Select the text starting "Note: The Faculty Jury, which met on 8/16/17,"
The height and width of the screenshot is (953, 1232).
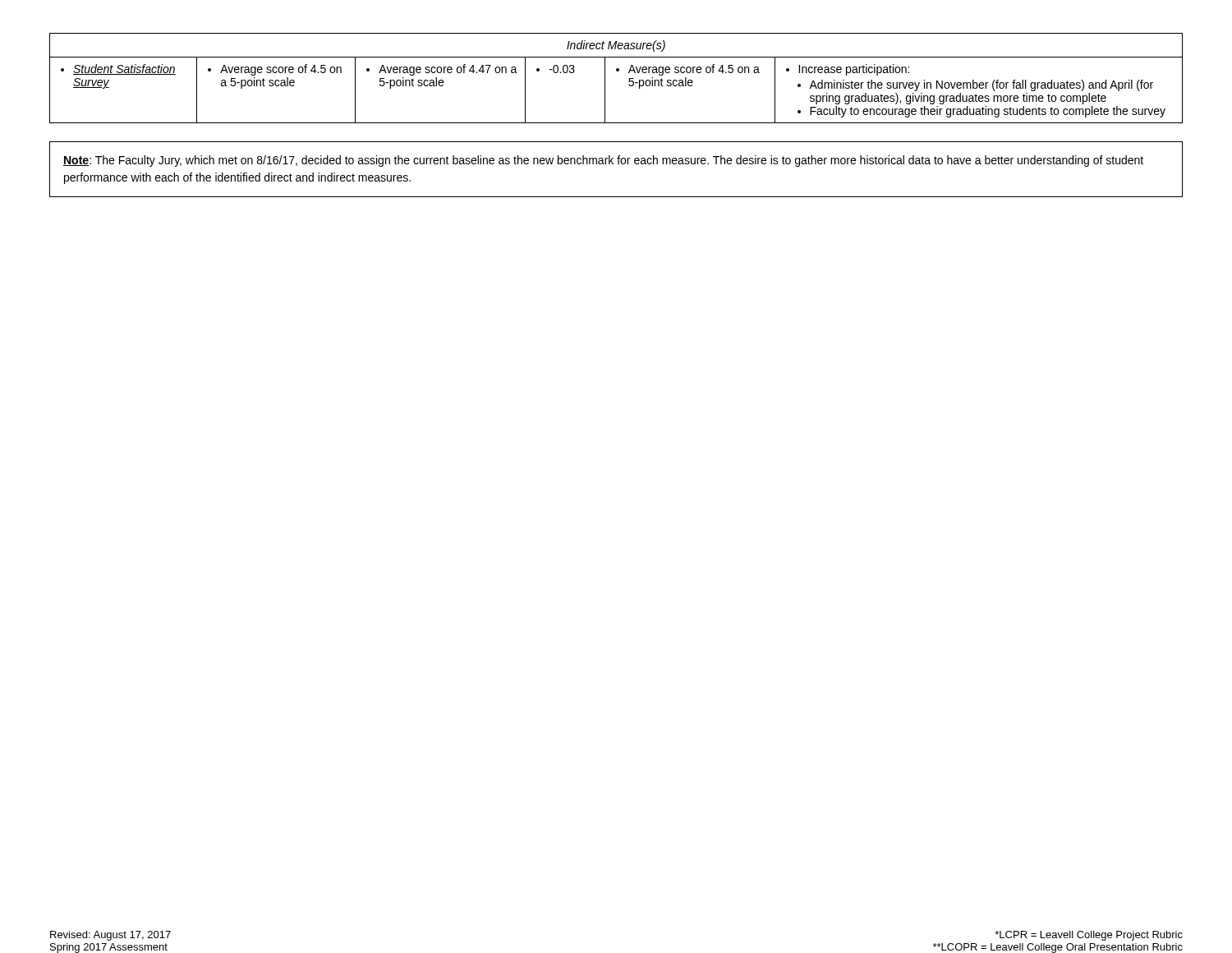603,169
